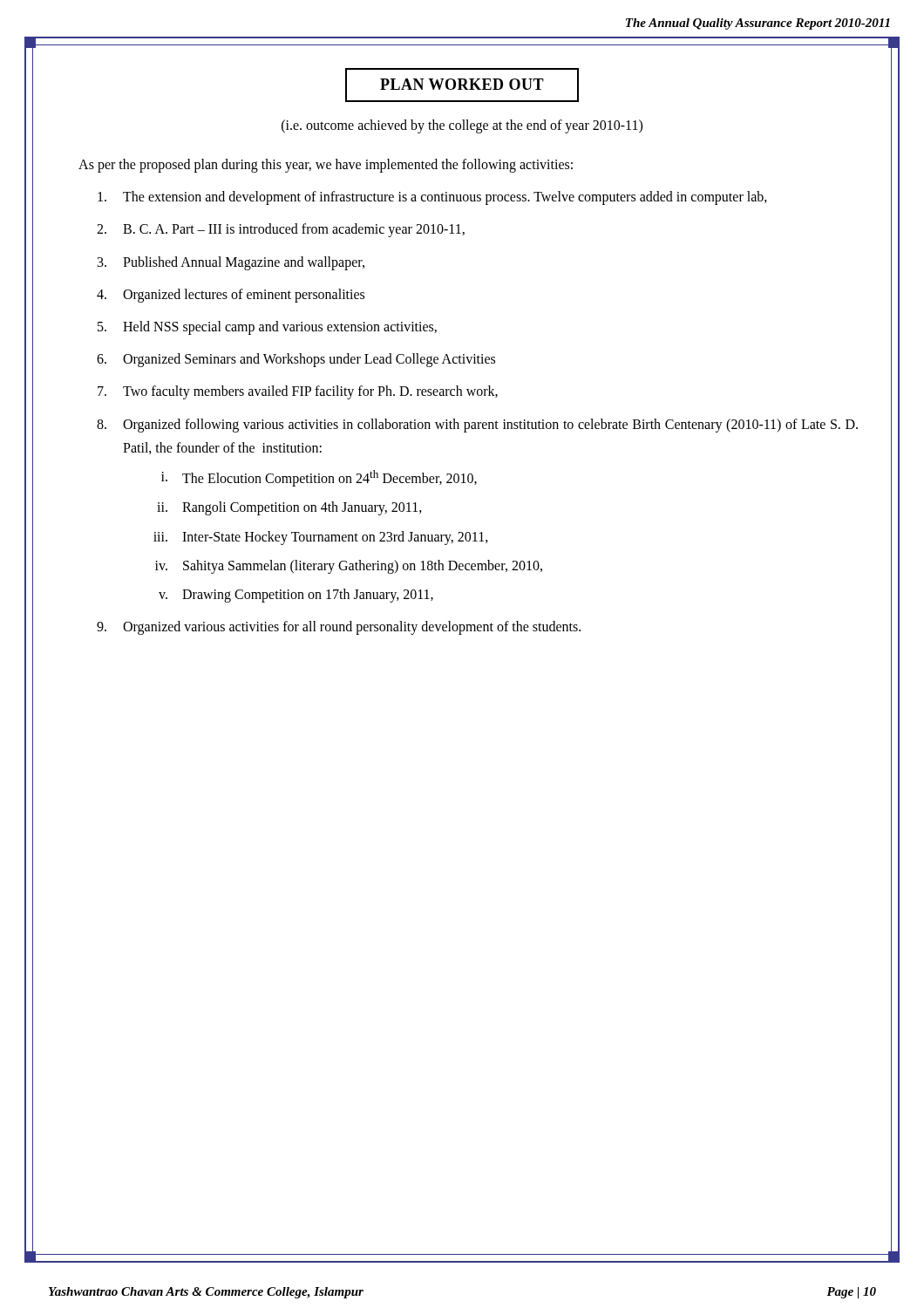924x1308 pixels.
Task: Locate the list item containing "v. Drawing Competition on"
Action: coord(296,596)
